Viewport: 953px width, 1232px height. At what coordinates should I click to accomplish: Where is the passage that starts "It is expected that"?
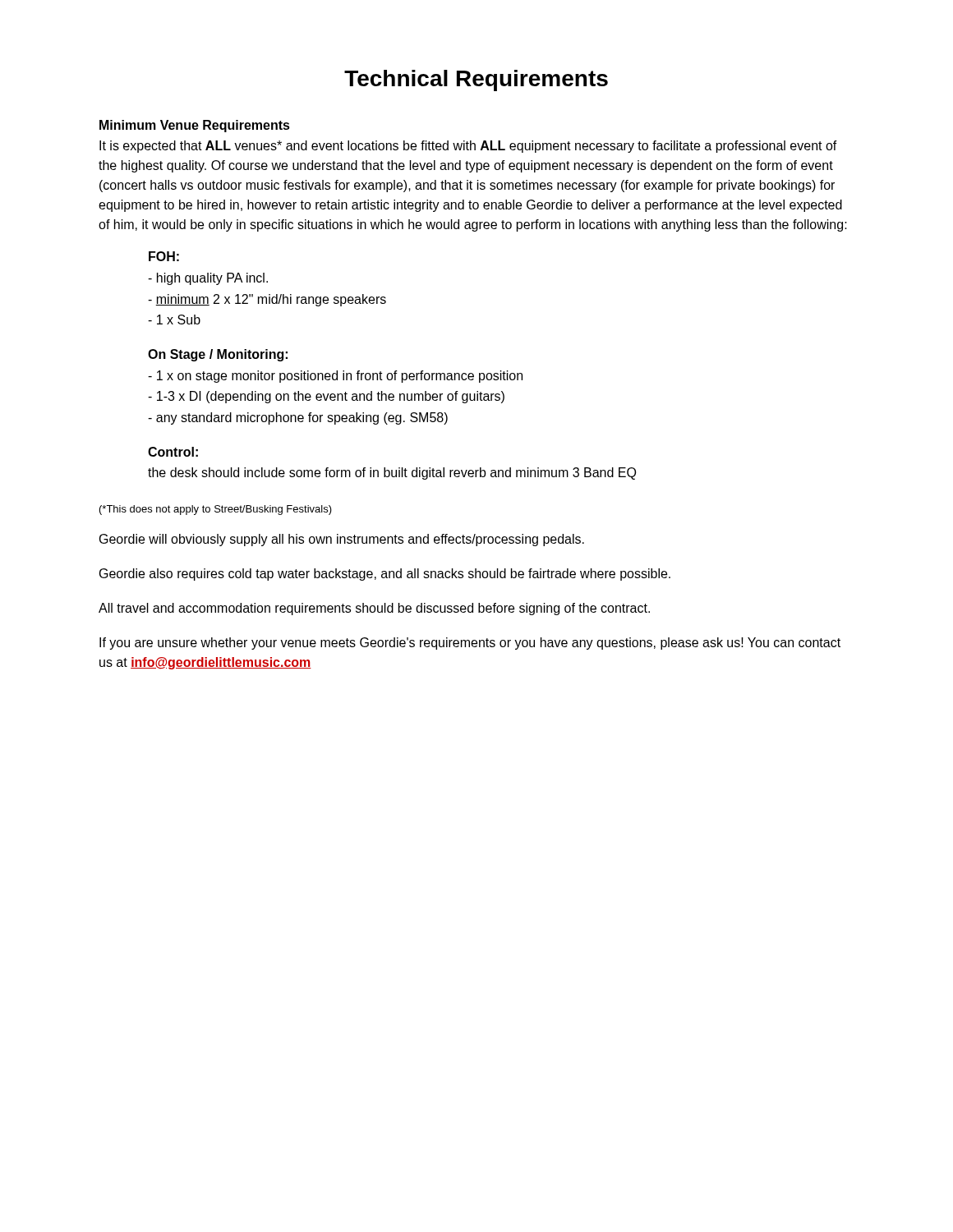point(473,185)
